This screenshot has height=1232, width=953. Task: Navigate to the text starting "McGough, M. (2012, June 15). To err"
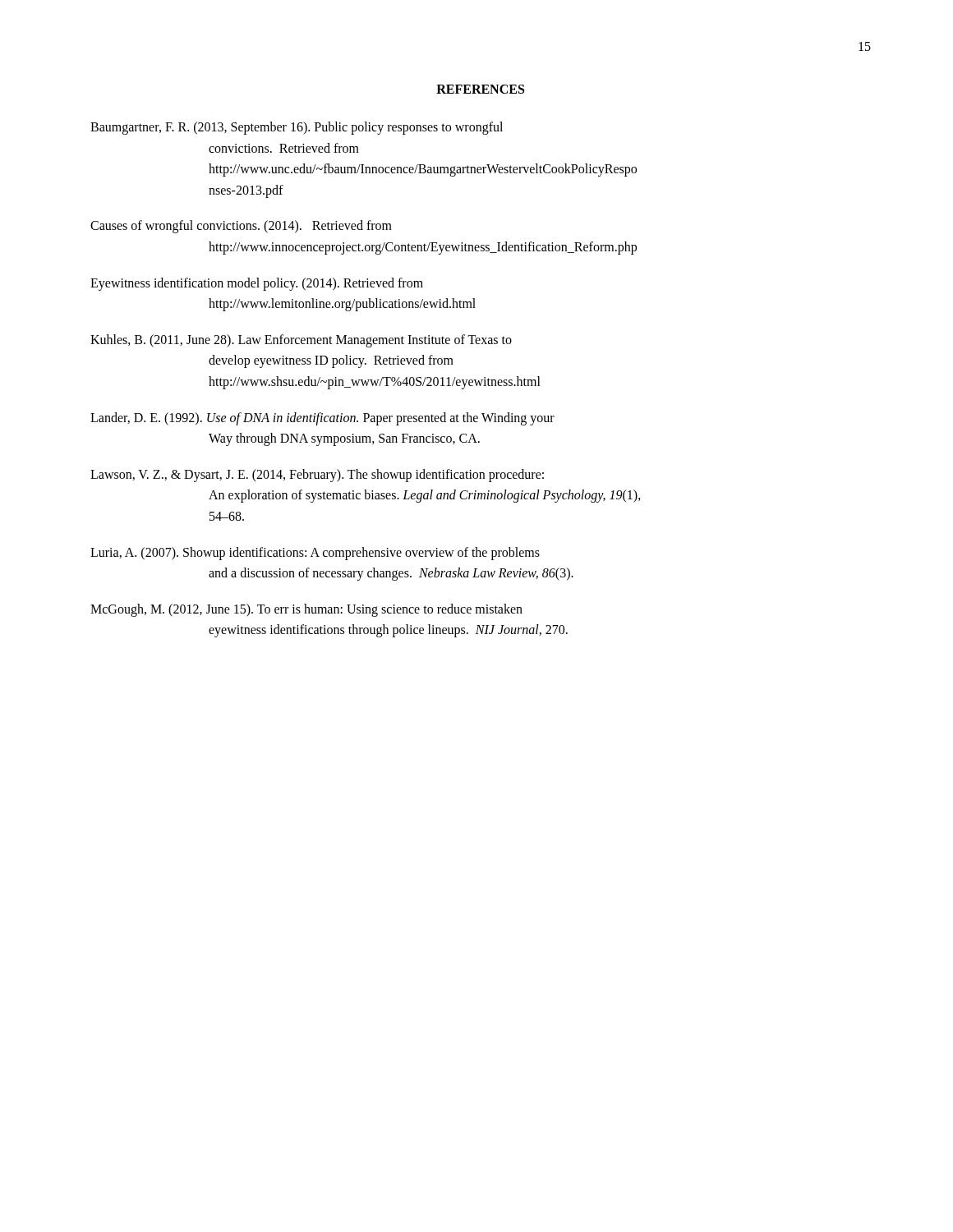pos(481,621)
